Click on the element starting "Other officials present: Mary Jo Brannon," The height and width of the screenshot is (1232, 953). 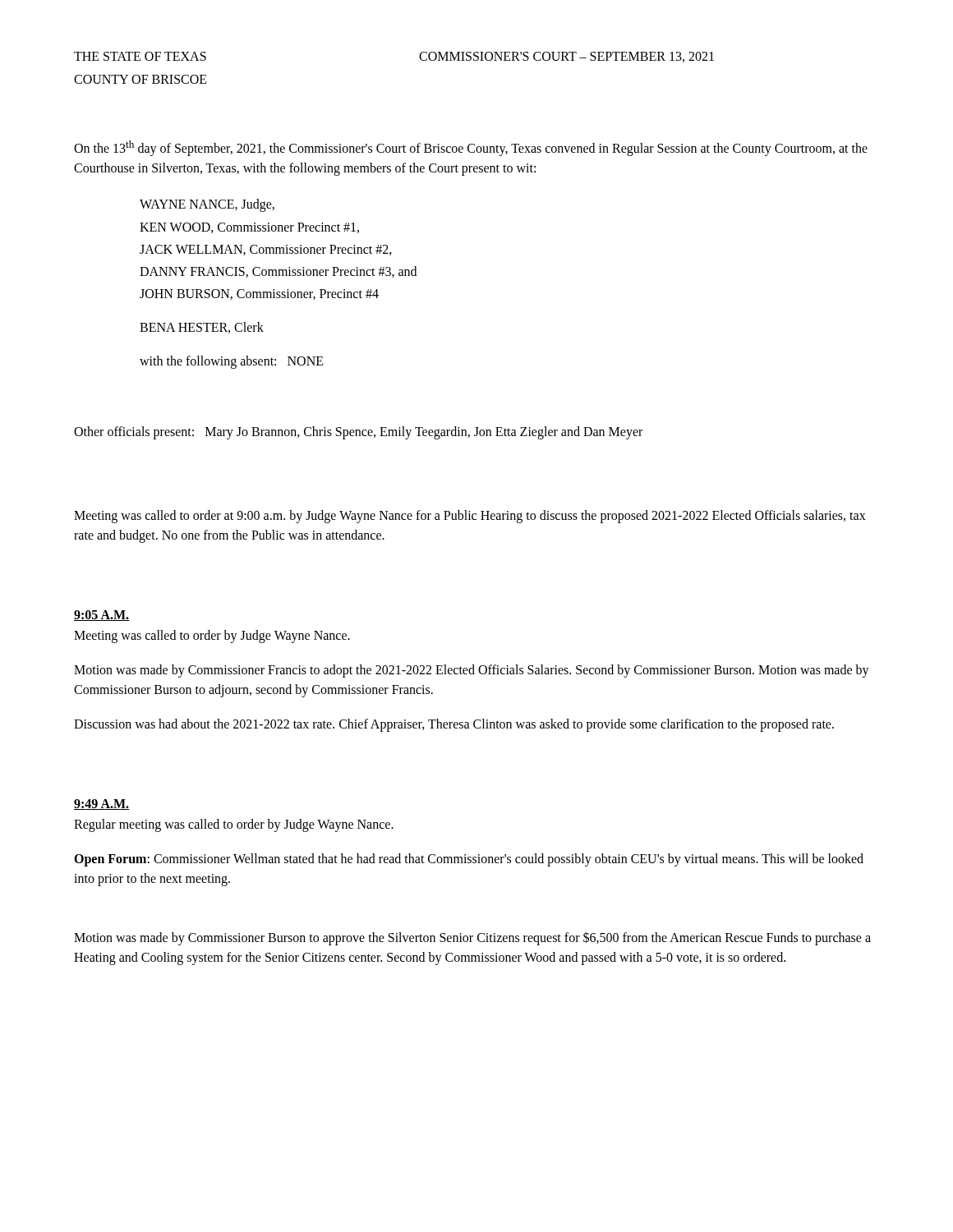[x=358, y=431]
